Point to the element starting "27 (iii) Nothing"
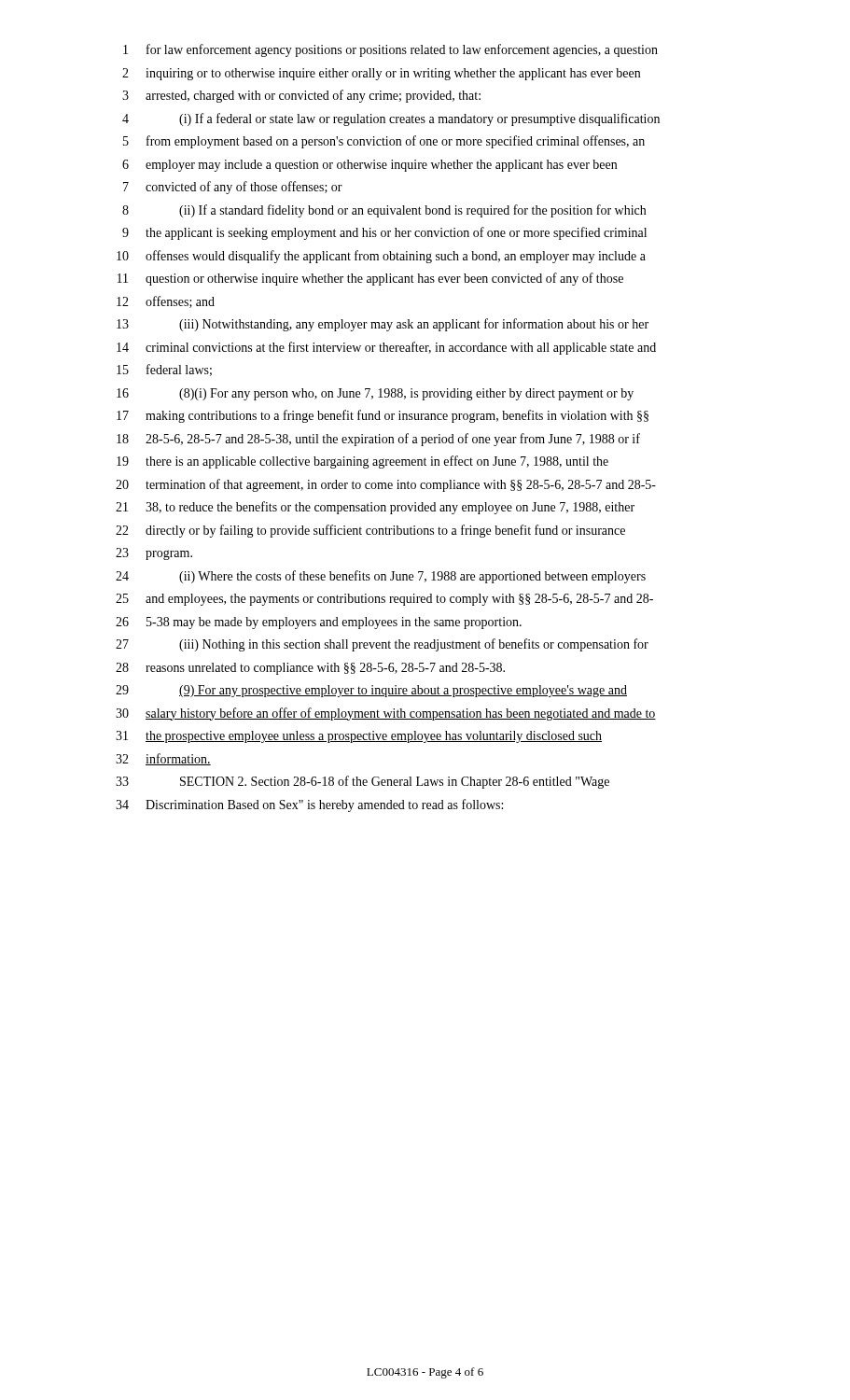 coord(443,645)
